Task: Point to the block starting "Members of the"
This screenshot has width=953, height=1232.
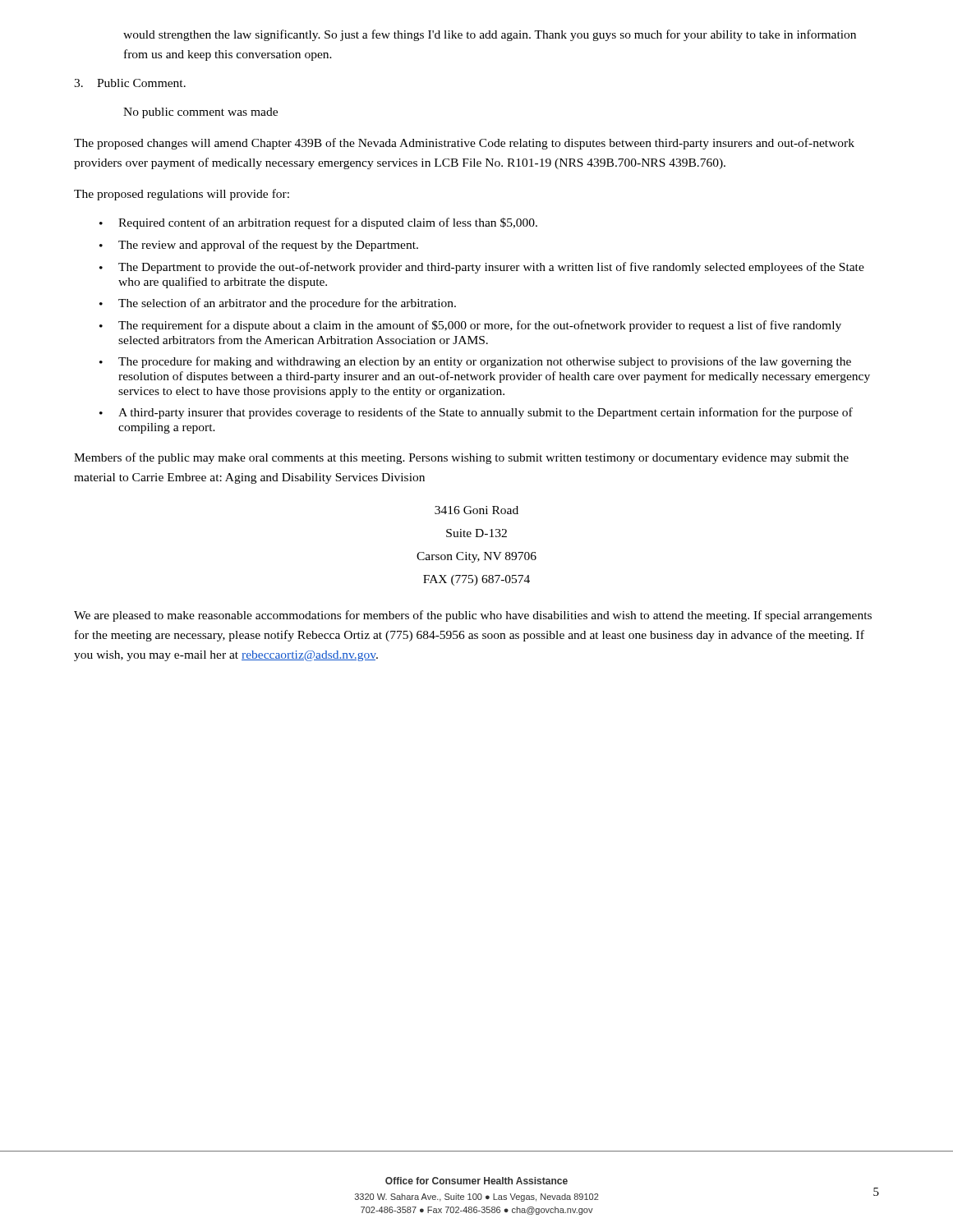Action: (x=476, y=467)
